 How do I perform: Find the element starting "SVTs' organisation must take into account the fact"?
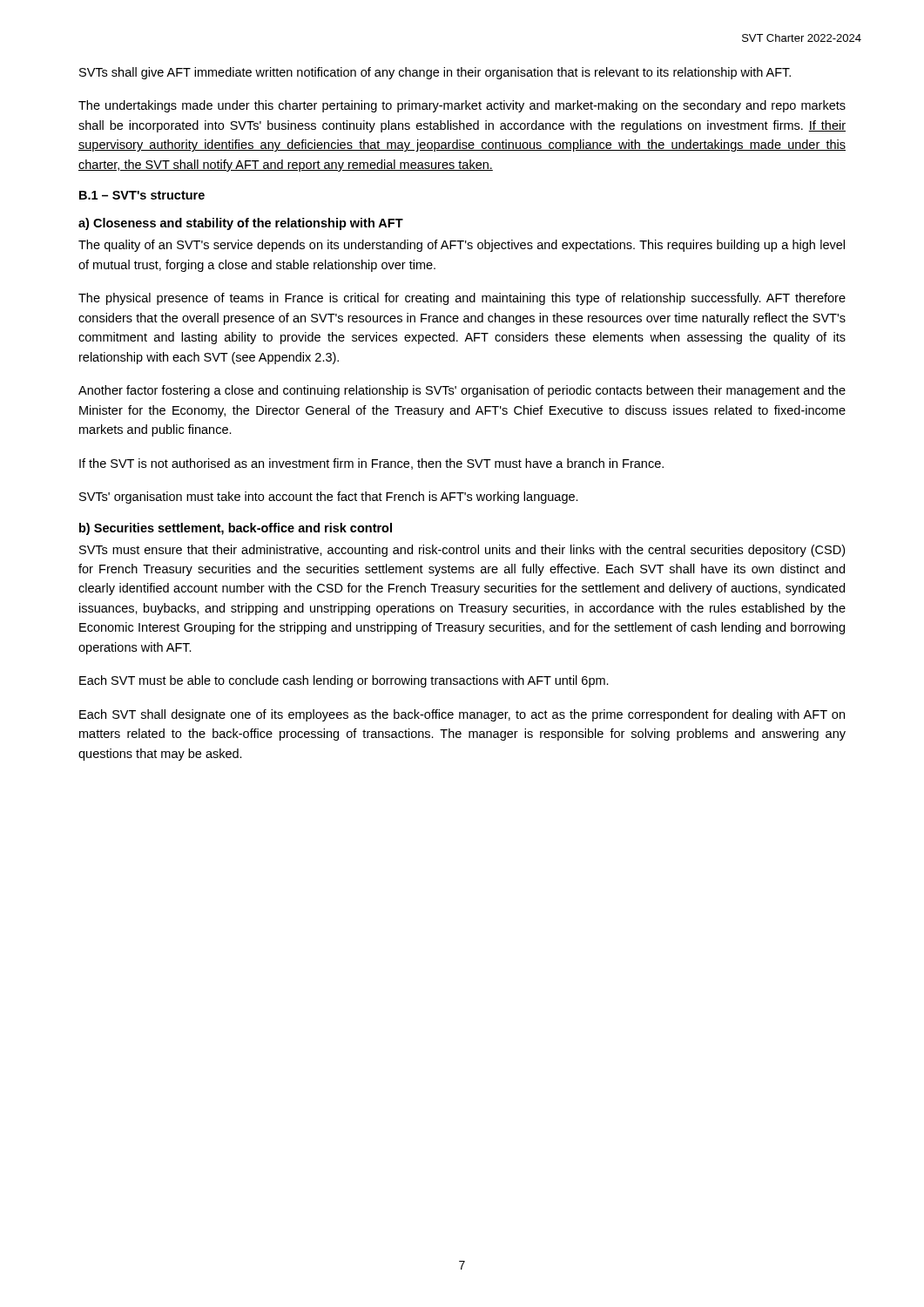click(x=329, y=497)
